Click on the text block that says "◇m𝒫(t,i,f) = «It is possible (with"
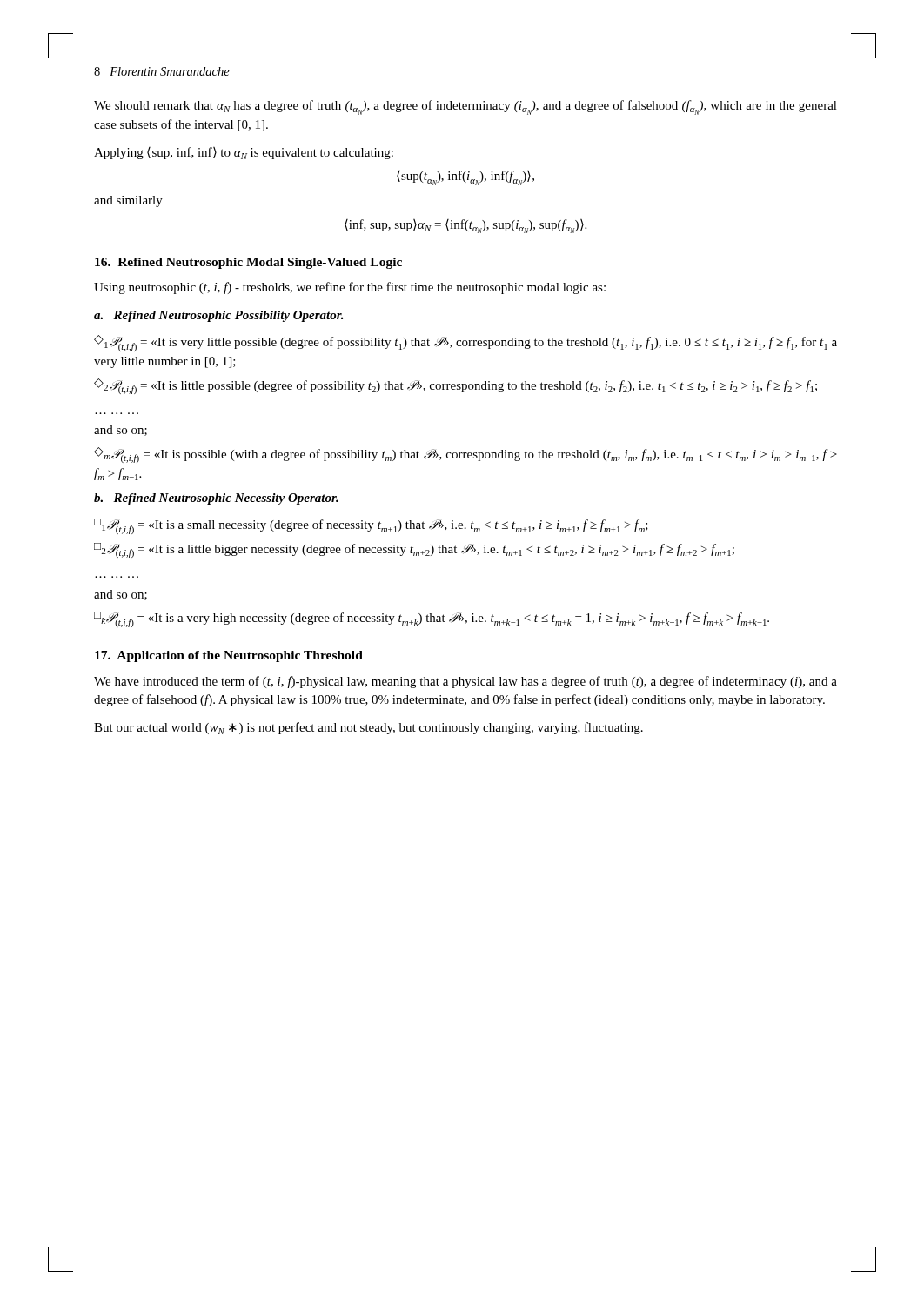This screenshot has height=1305, width=924. coord(465,464)
